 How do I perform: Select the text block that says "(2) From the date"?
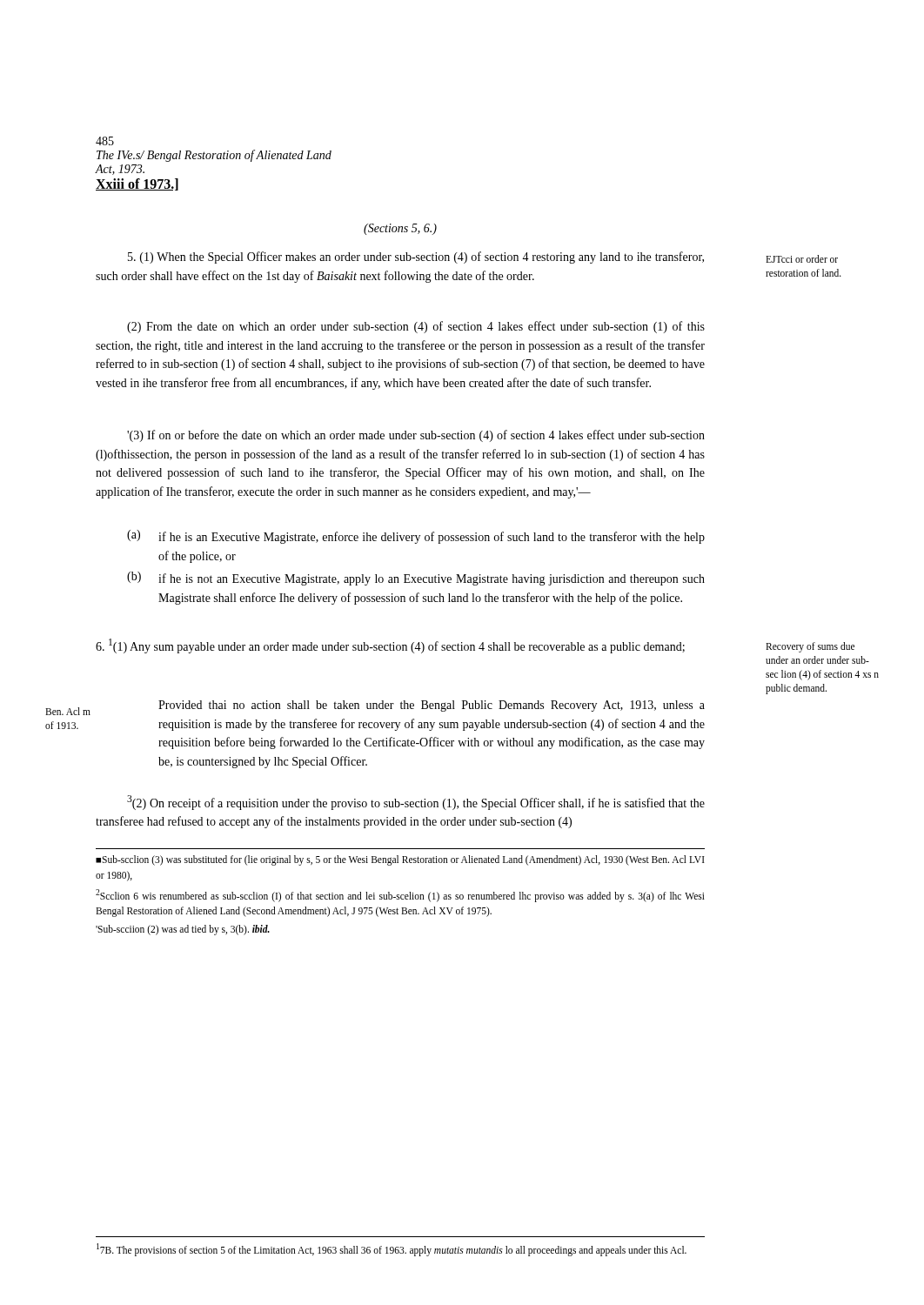pyautogui.click(x=400, y=355)
